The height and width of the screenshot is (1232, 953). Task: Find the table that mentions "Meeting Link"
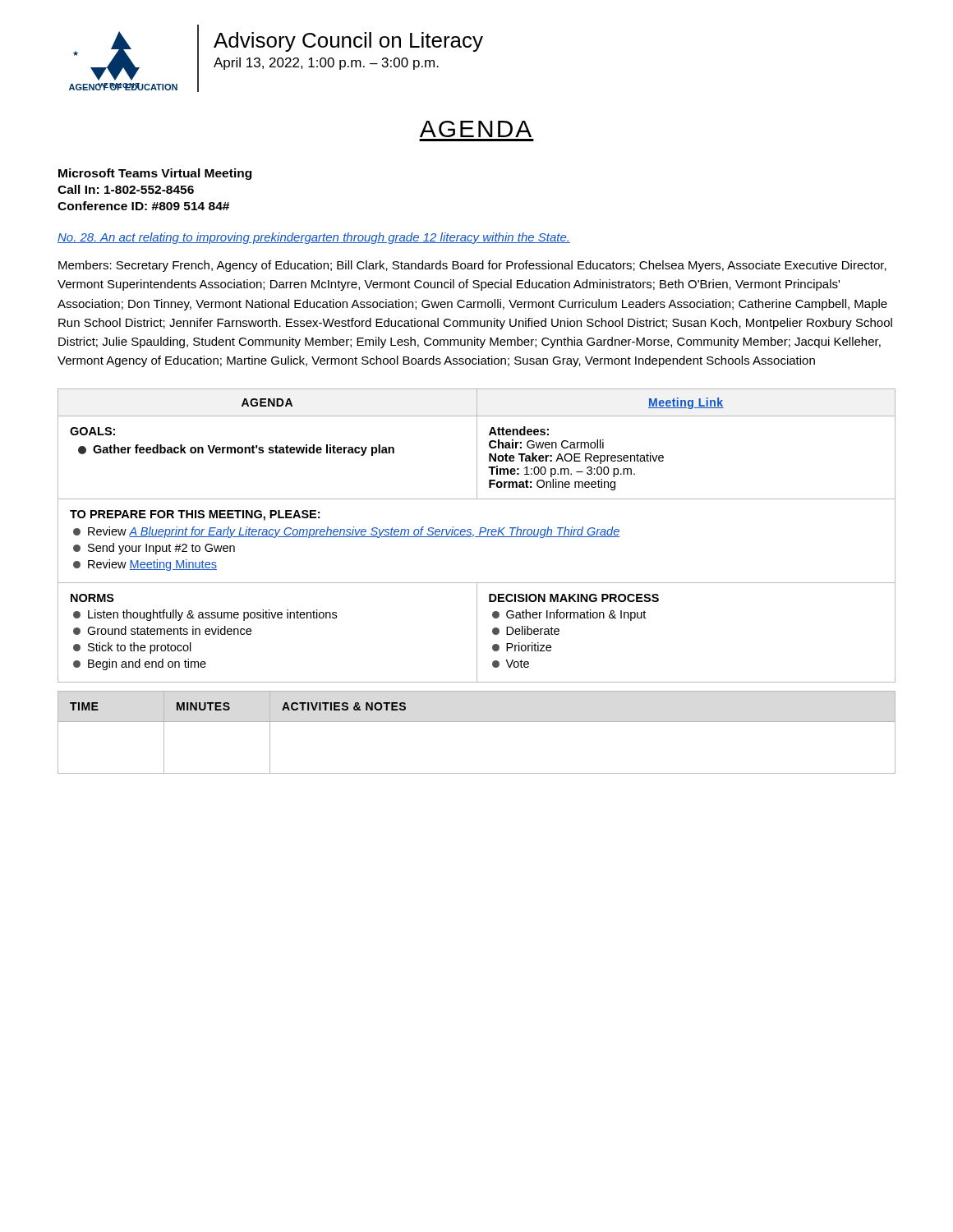pos(476,535)
